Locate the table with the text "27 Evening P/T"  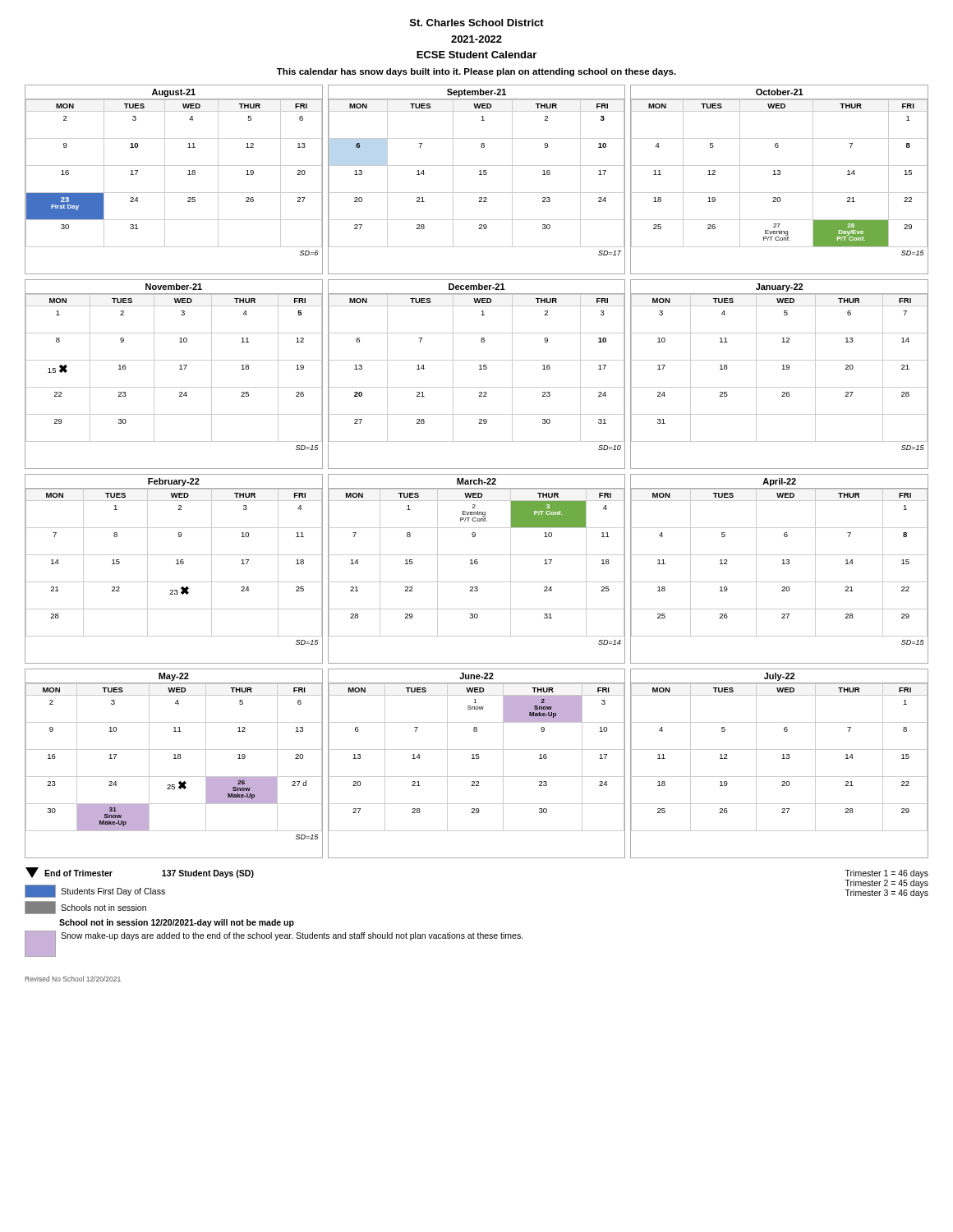click(x=779, y=179)
